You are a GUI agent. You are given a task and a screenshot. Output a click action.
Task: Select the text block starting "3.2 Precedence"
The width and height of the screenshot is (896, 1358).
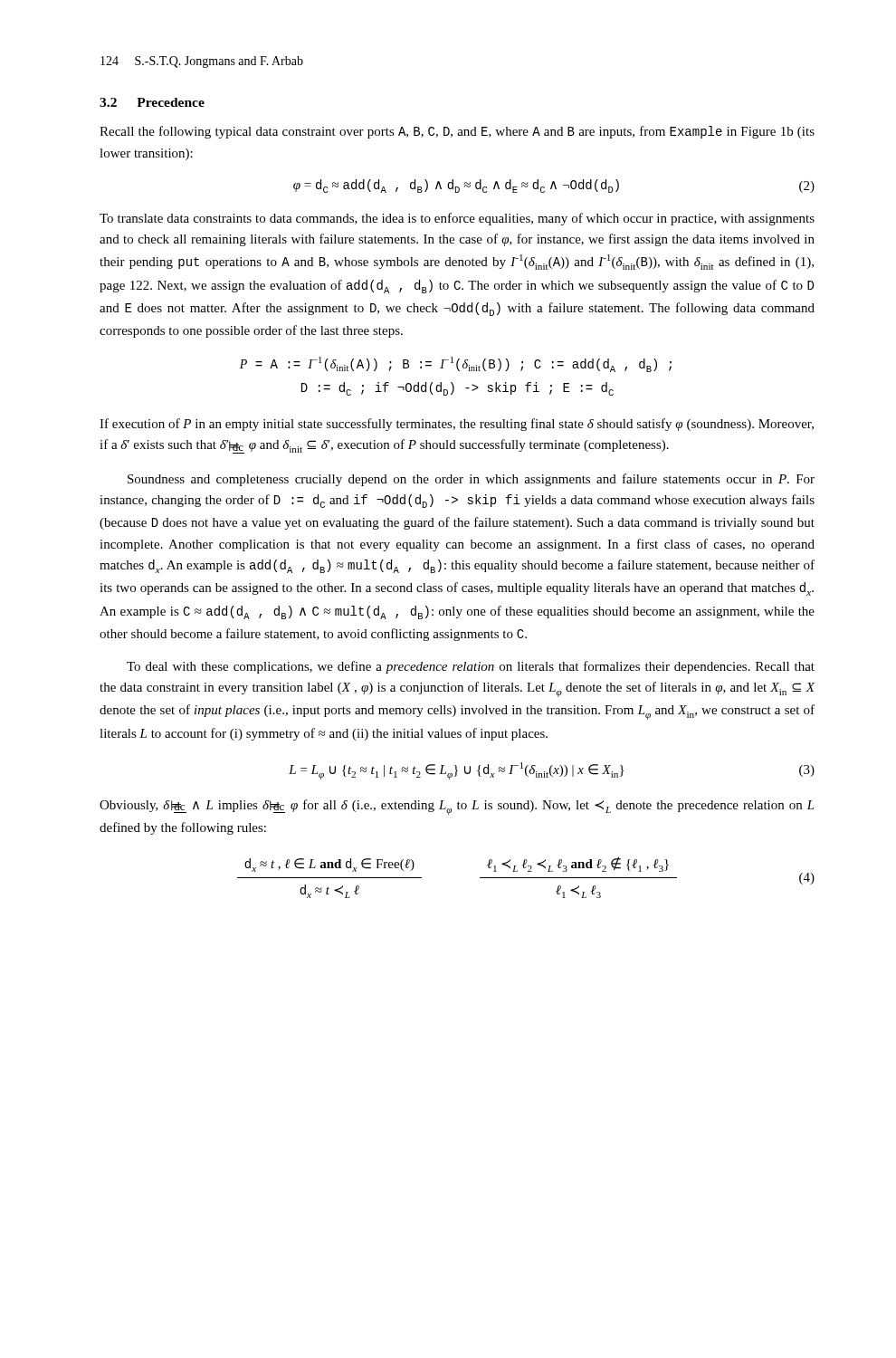[x=152, y=102]
